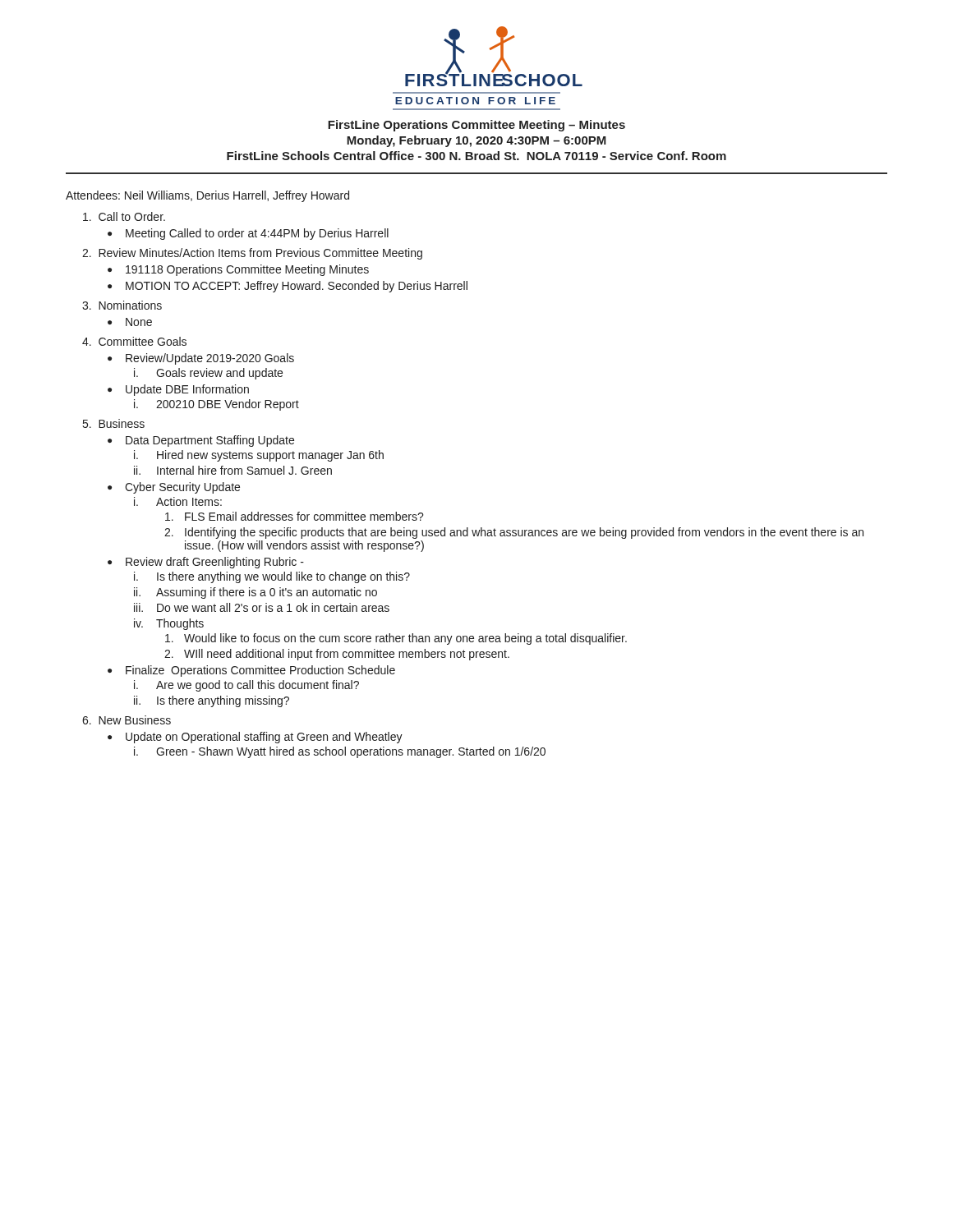Image resolution: width=953 pixels, height=1232 pixels.
Task: Select the passage starting "5. Business"
Action: [114, 424]
